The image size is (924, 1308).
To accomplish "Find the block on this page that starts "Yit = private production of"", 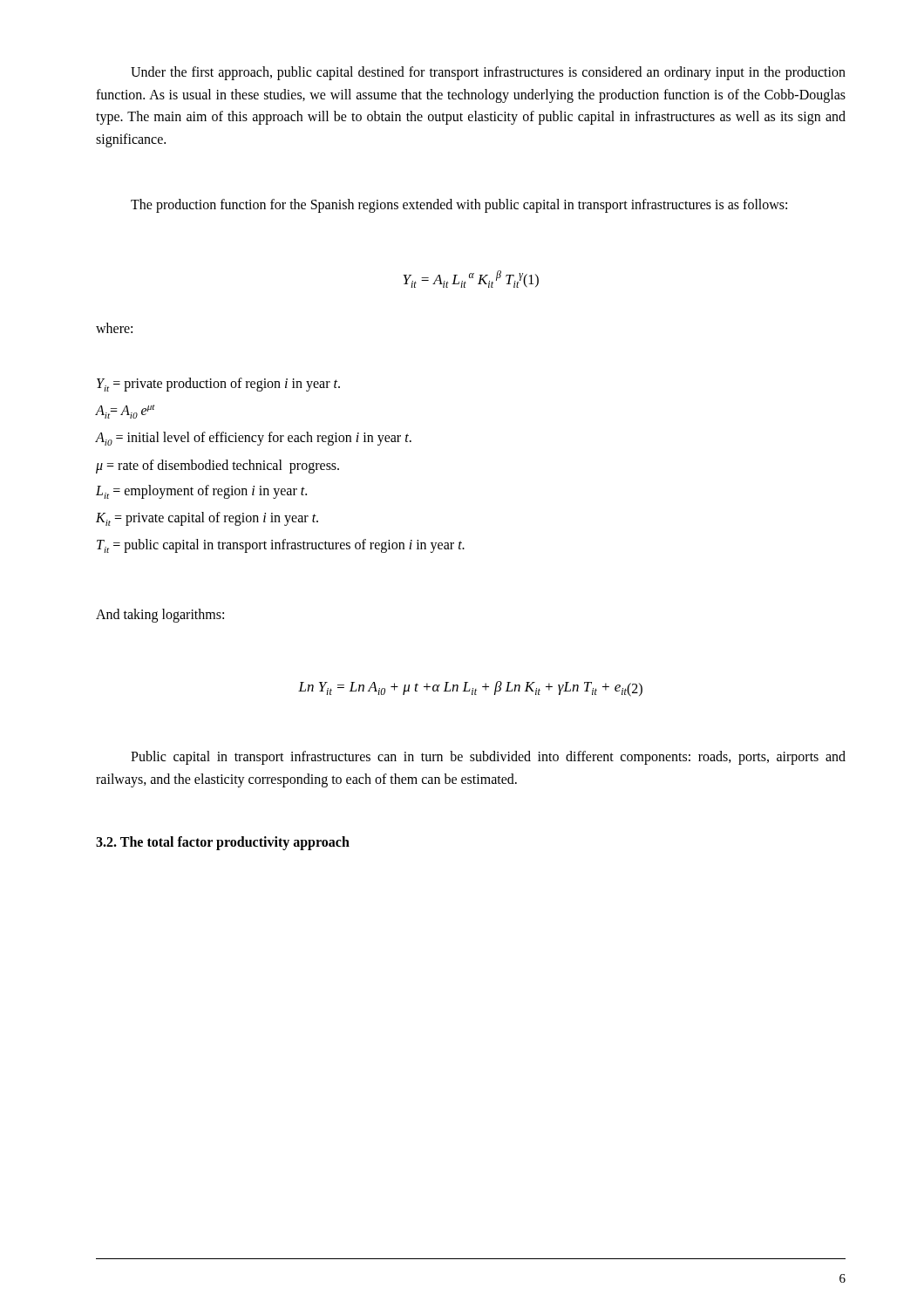I will [x=218, y=384].
